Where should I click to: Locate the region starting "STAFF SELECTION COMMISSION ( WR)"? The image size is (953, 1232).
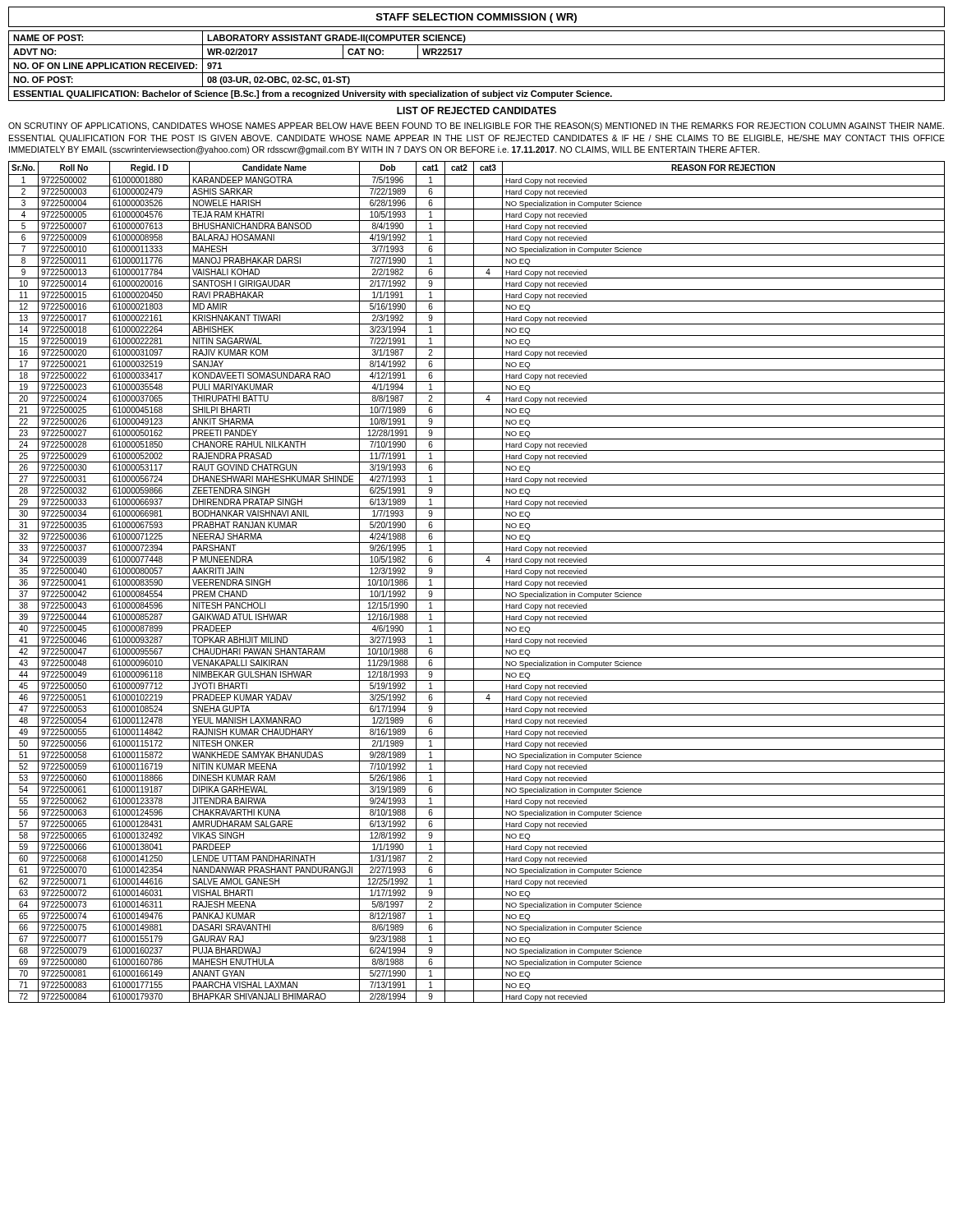(476, 17)
